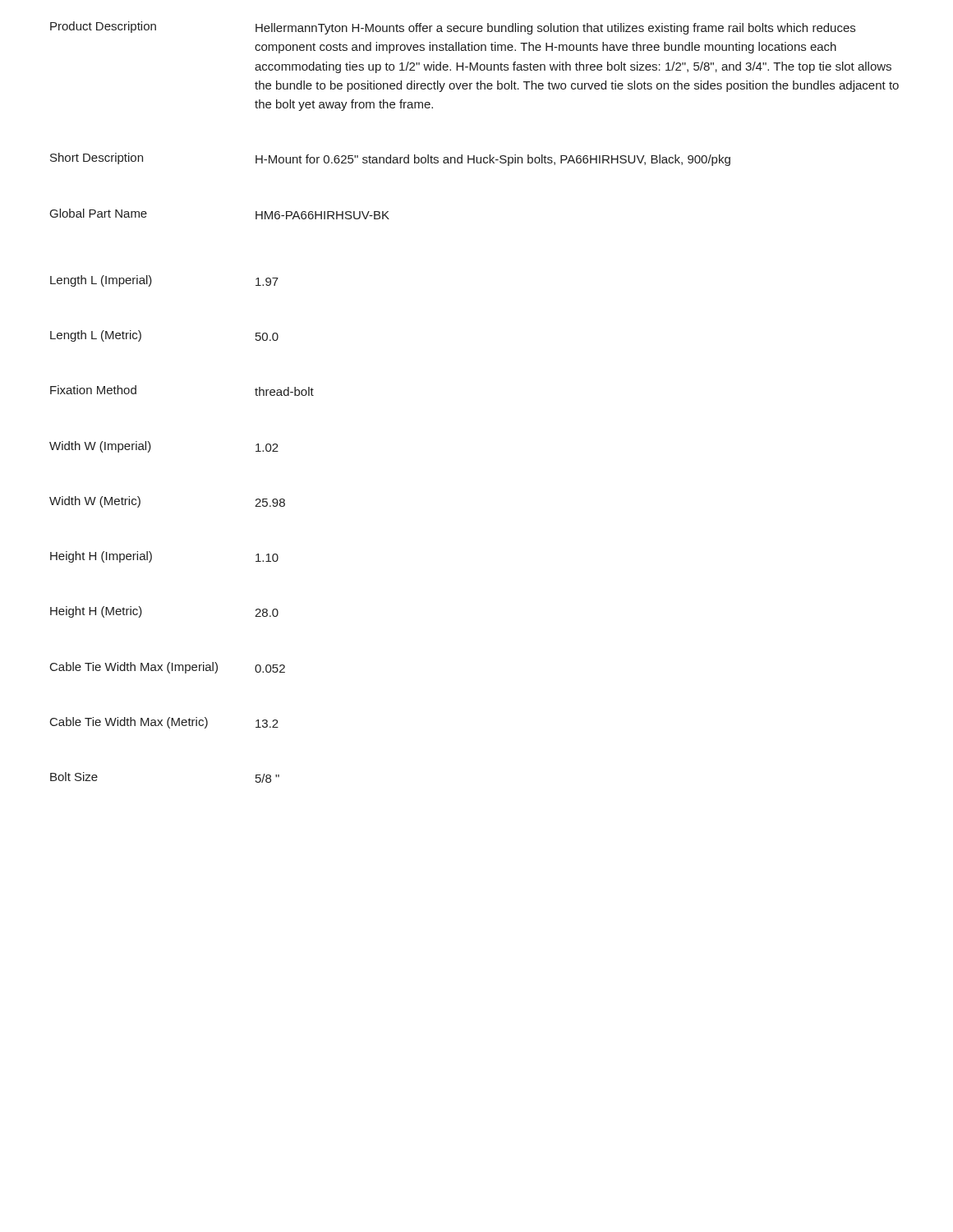
Task: Navigate to the text starting "Width W (Imperial) 1.02"
Action: click(x=101, y=446)
